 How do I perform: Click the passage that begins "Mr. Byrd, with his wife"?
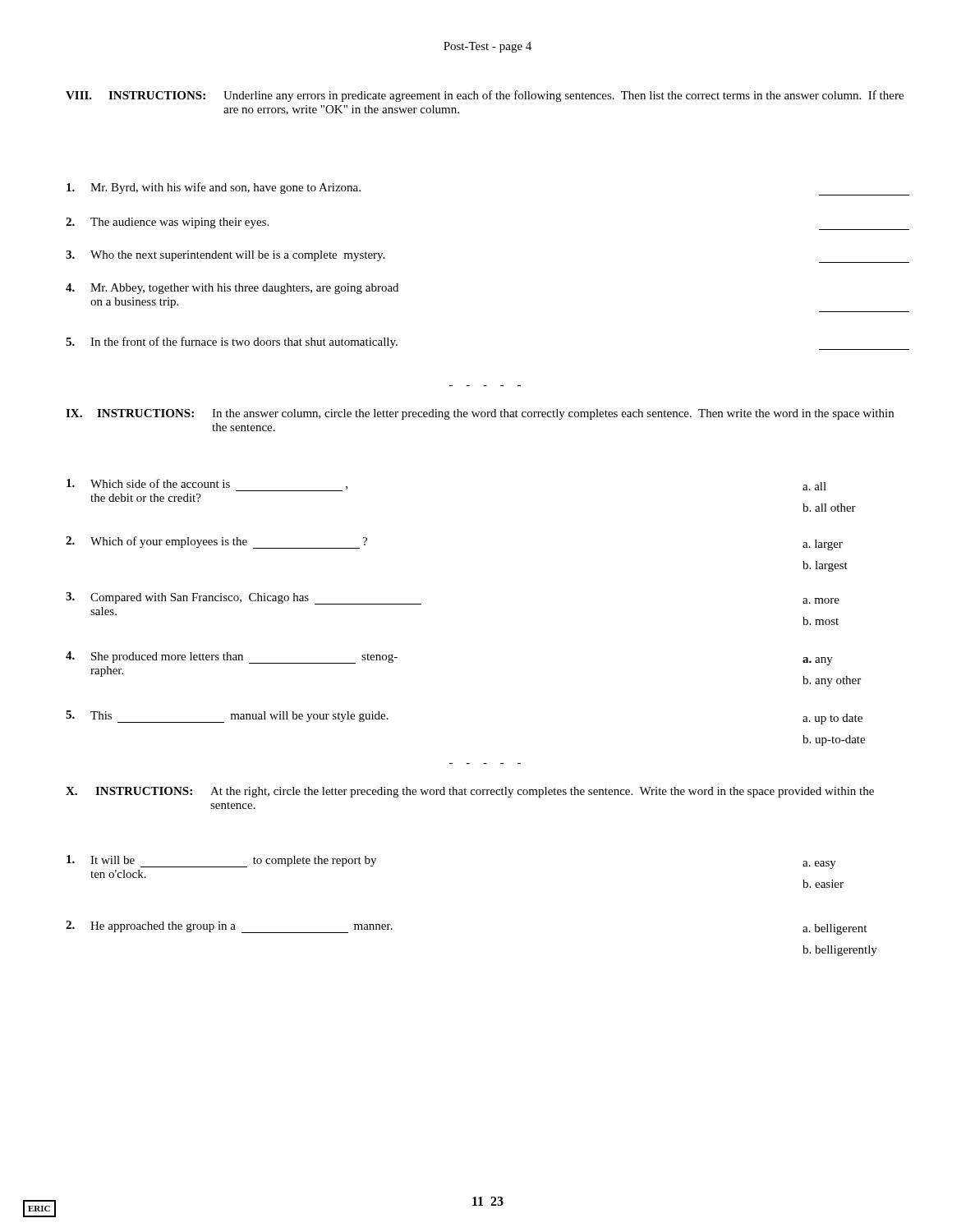pos(222,188)
